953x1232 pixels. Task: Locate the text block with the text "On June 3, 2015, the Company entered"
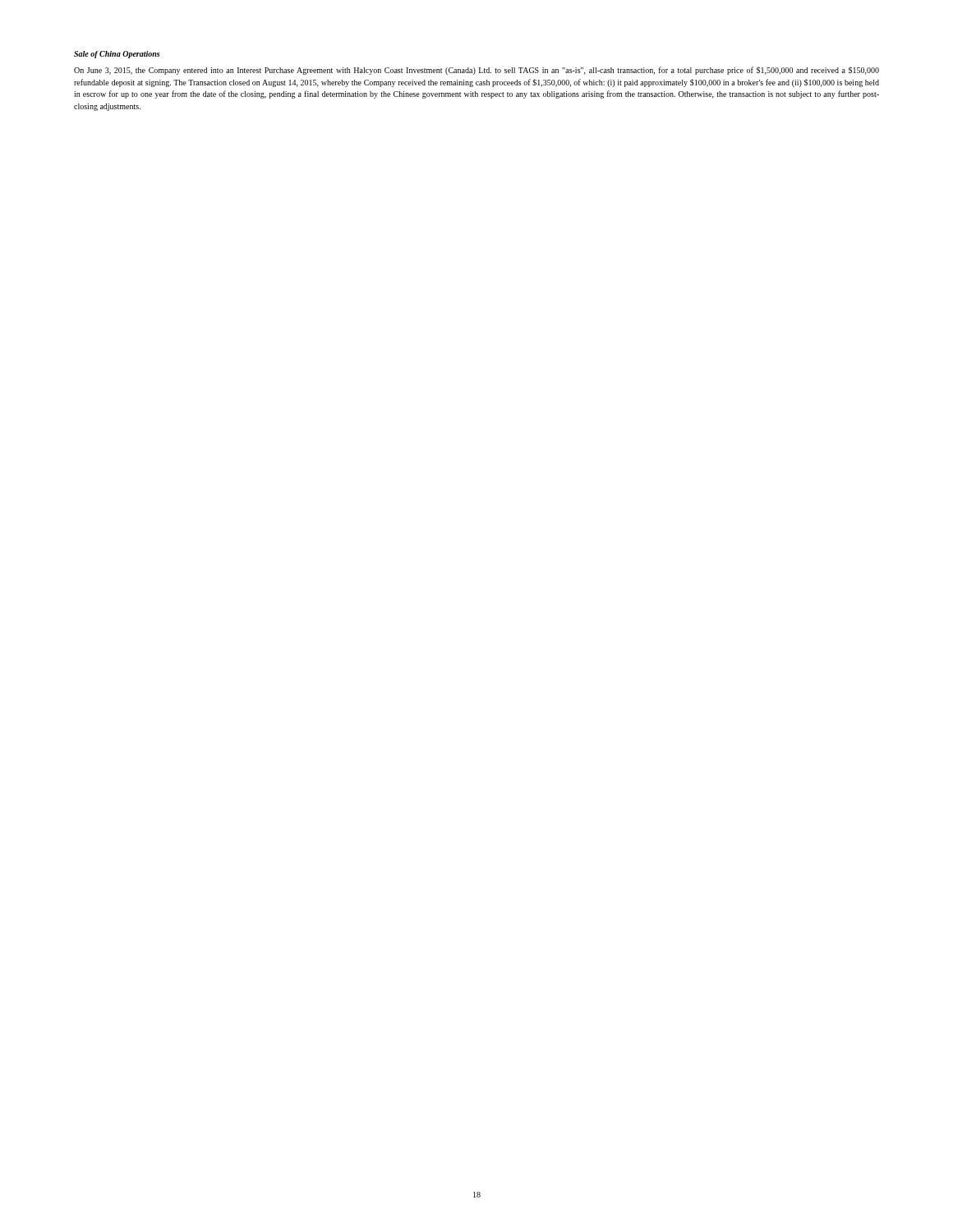coord(476,88)
